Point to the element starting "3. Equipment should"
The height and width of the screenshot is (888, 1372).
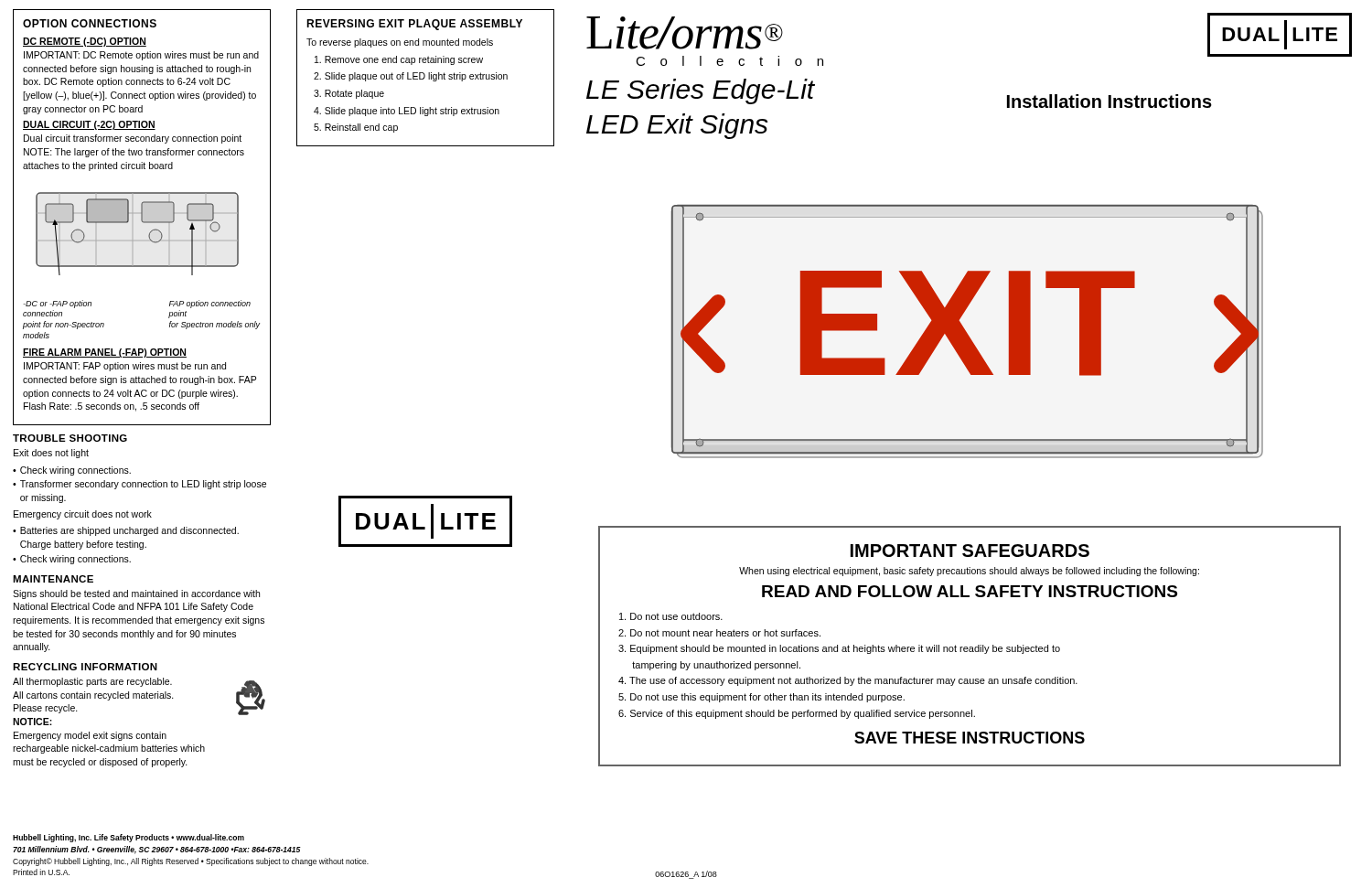pos(839,657)
